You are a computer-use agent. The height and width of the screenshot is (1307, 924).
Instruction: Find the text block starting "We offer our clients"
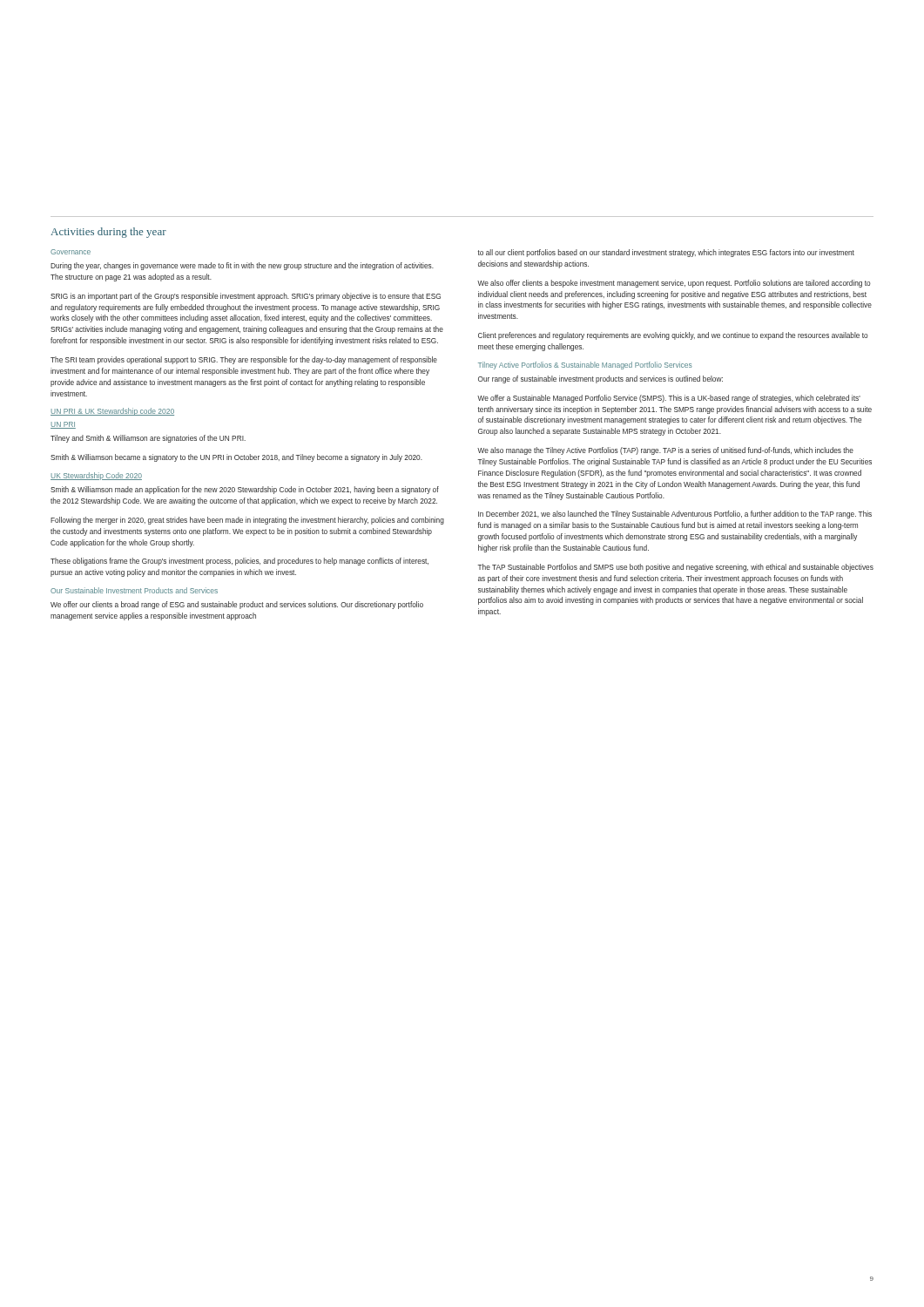pyautogui.click(x=248, y=611)
